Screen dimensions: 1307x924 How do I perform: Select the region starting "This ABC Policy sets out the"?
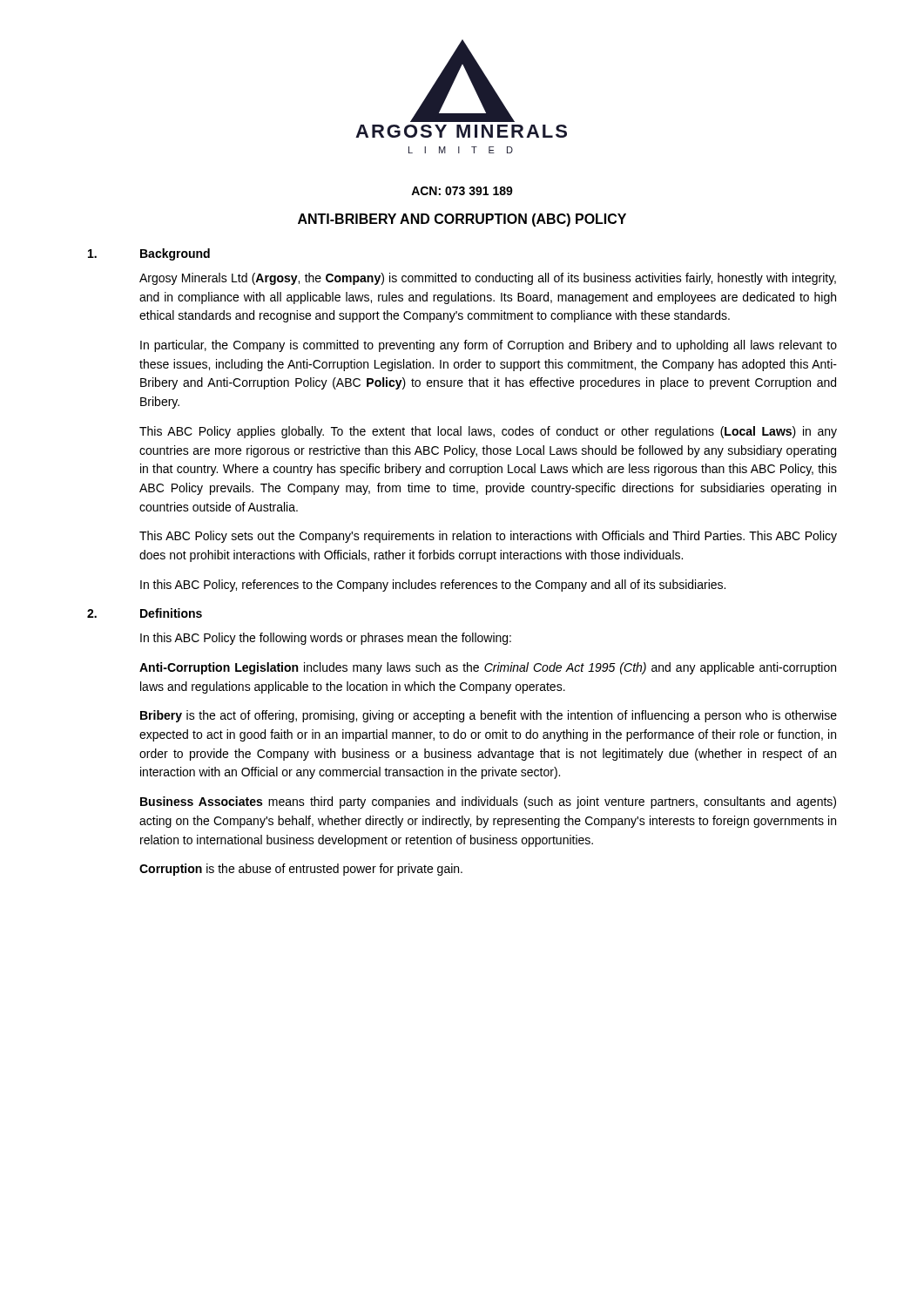488,546
